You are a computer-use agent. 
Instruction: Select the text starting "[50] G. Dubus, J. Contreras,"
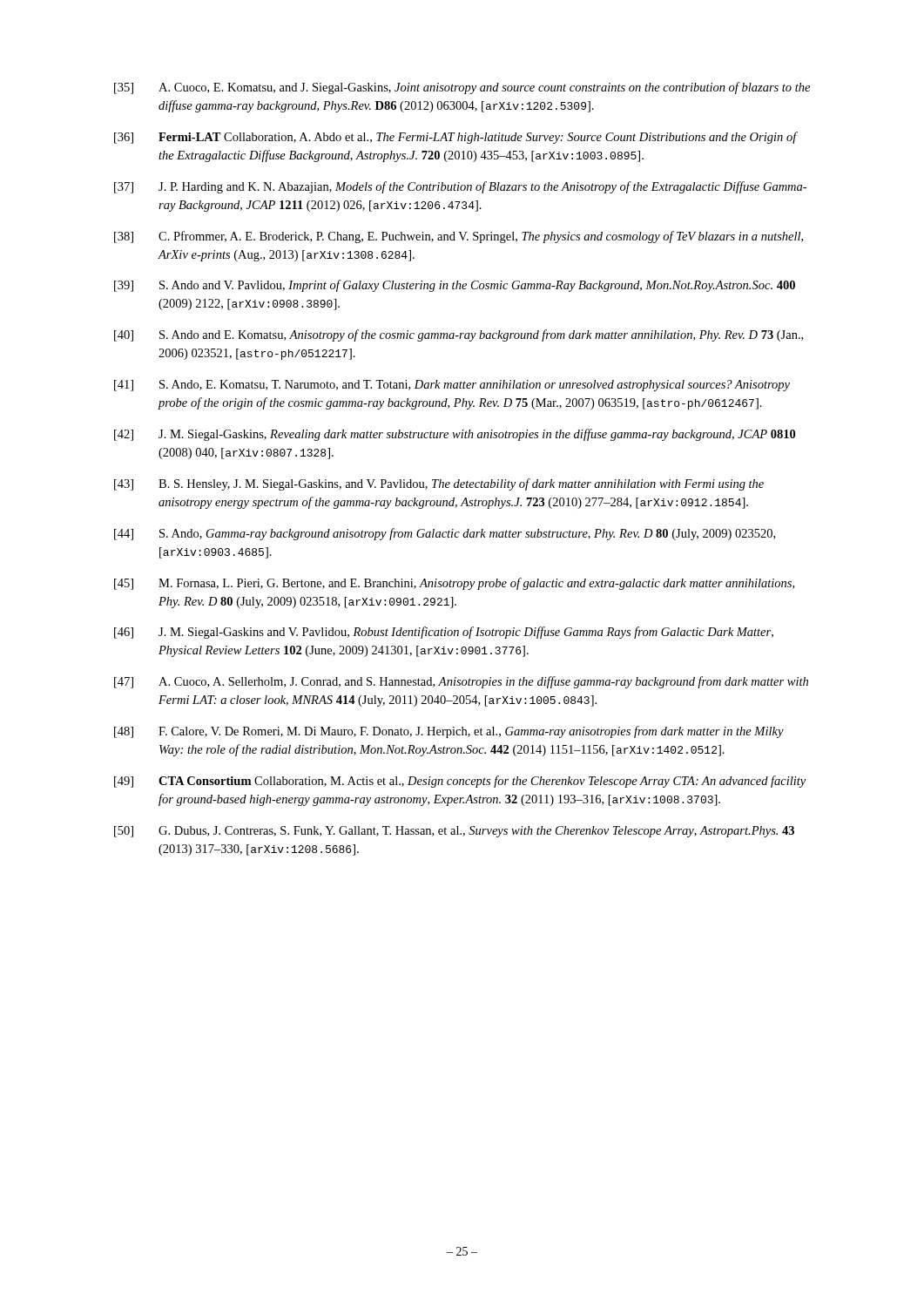[462, 840]
